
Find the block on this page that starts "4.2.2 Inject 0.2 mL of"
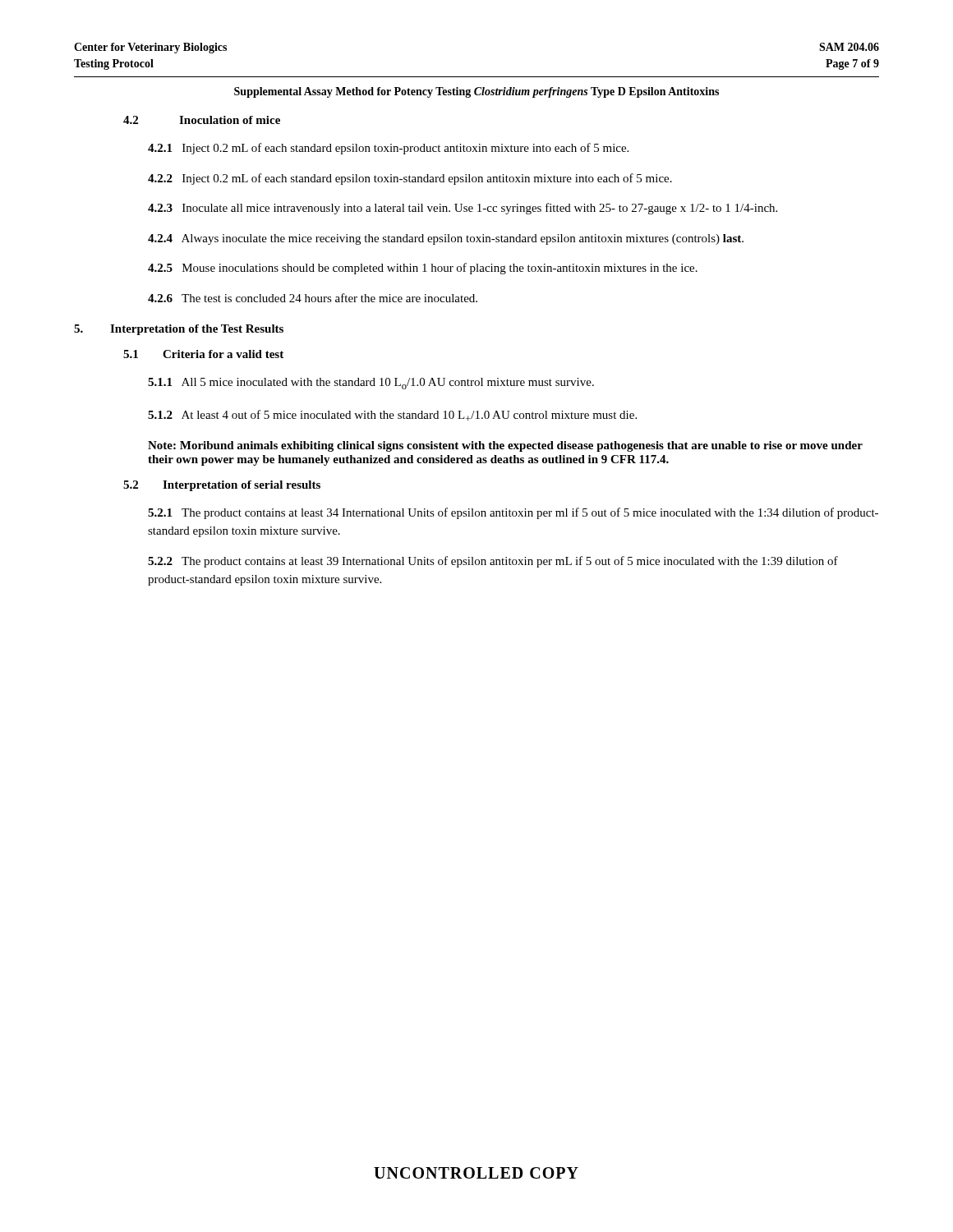tap(410, 178)
